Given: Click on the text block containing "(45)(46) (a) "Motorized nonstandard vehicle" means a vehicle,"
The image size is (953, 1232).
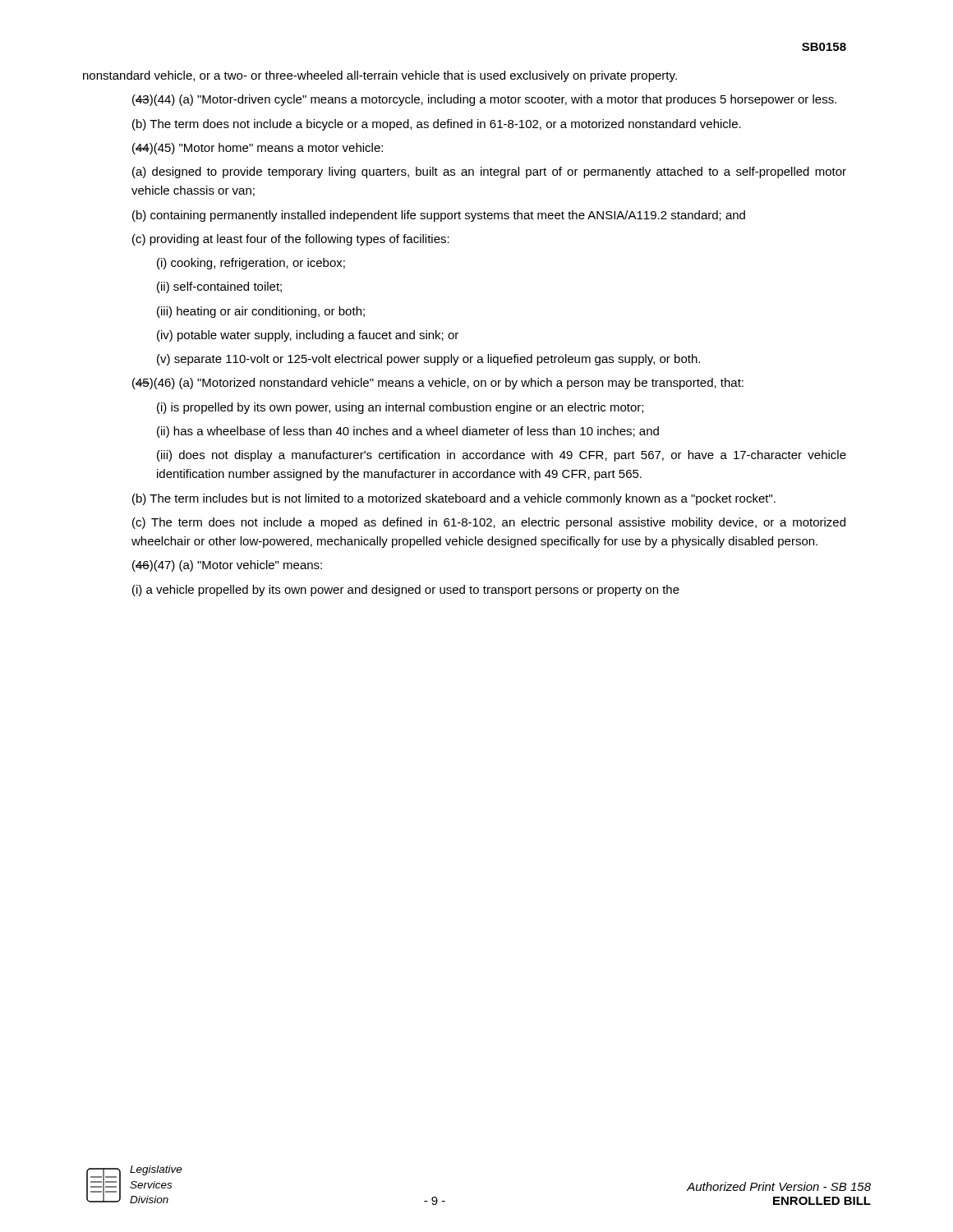Looking at the screenshot, I should point(438,383).
